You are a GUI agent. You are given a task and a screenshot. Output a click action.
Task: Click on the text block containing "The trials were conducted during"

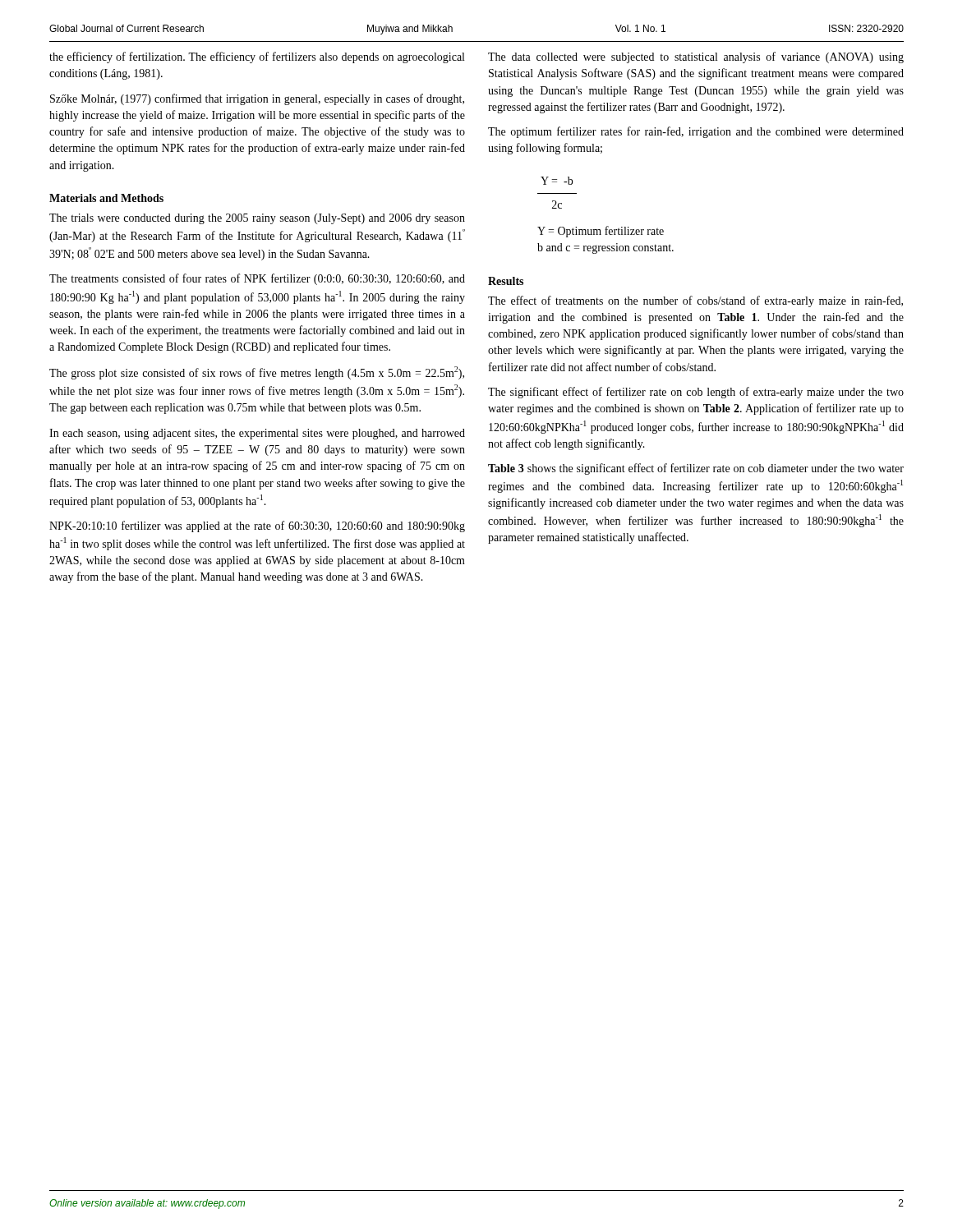coord(257,237)
